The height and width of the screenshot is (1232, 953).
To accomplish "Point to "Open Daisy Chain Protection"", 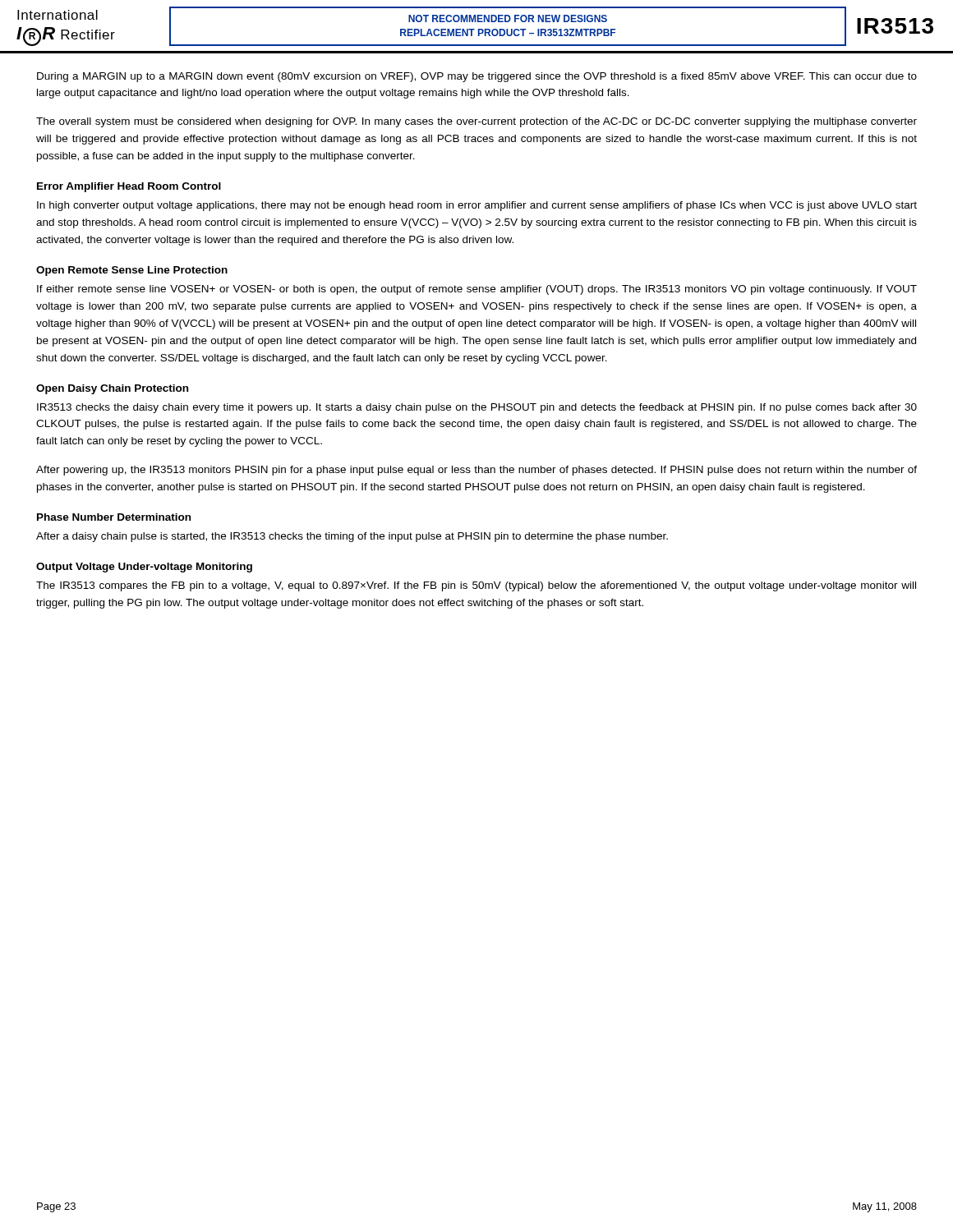I will click(x=113, y=388).
